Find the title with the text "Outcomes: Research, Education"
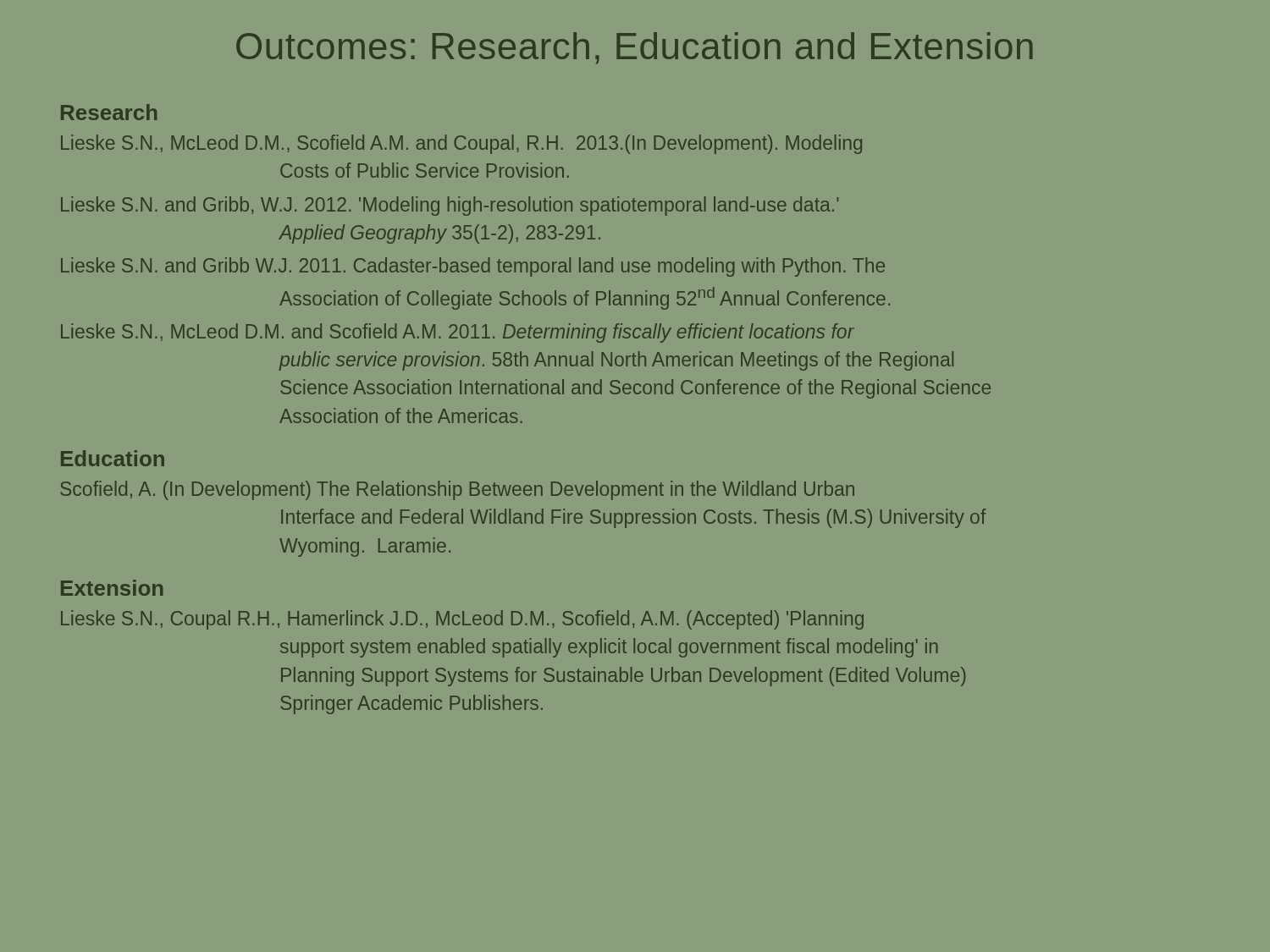The width and height of the screenshot is (1270, 952). click(x=635, y=46)
